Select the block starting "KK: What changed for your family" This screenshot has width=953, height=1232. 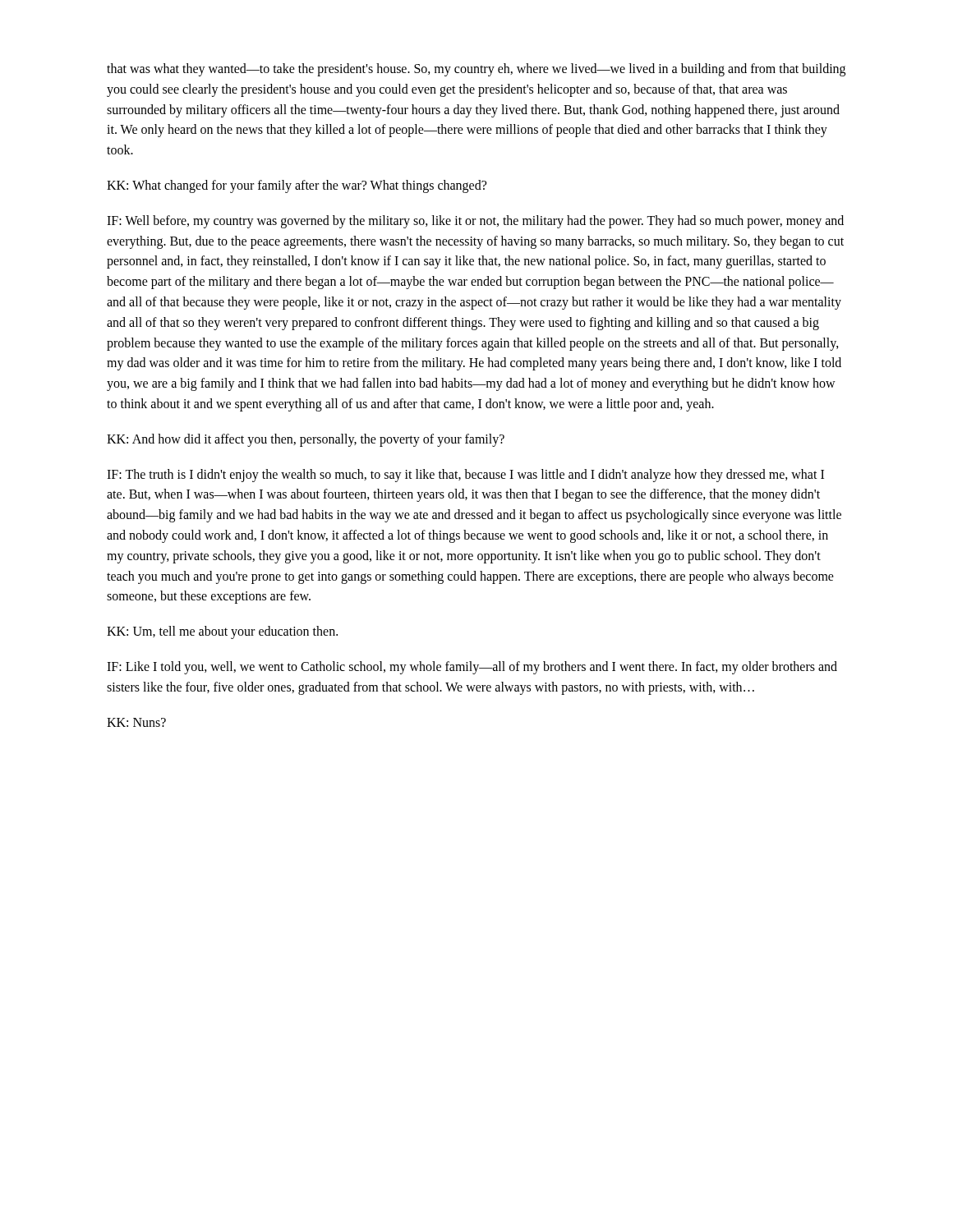297,185
